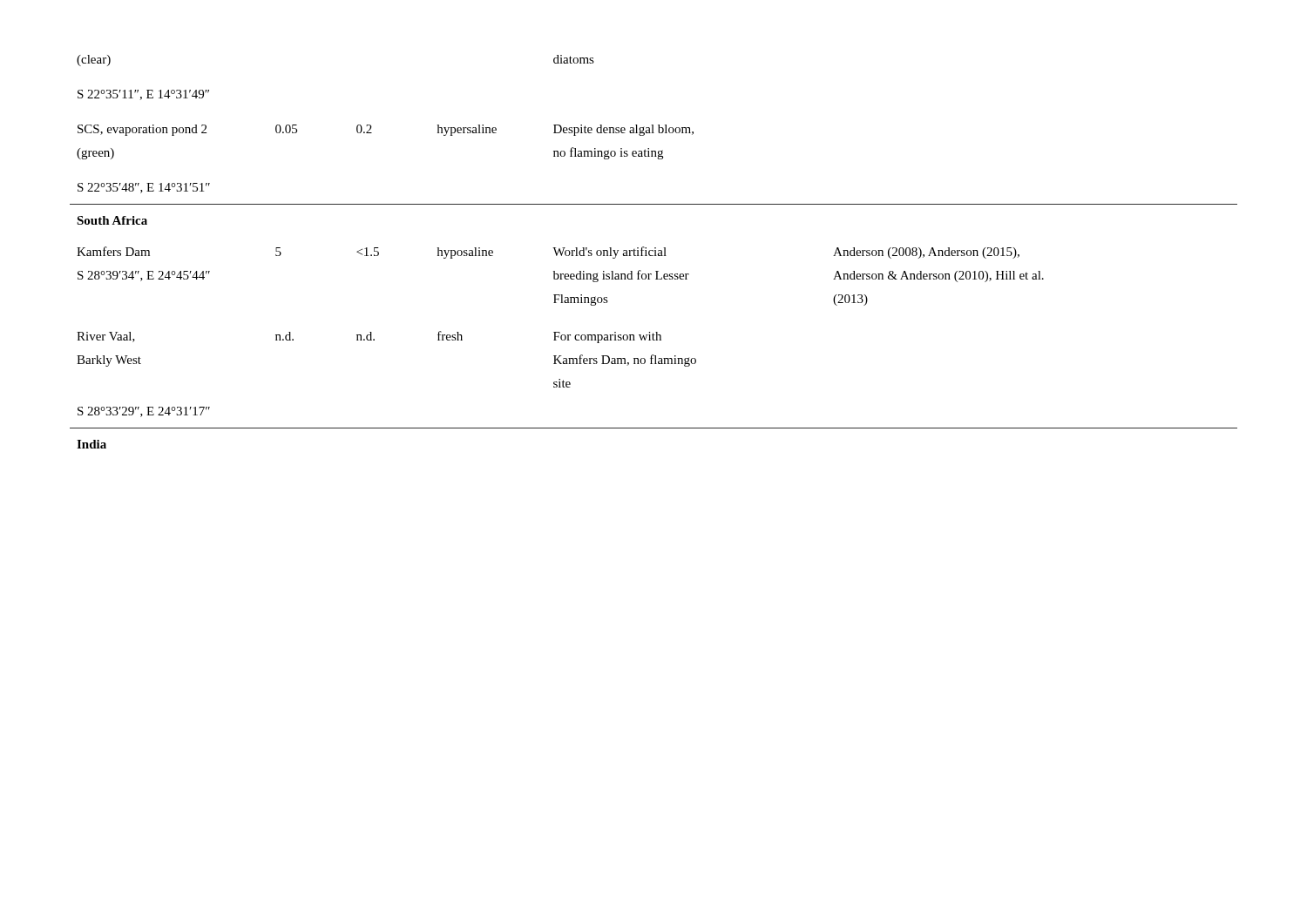Locate the region starting "For comparison with"
This screenshot has width=1307, height=924.
click(x=607, y=336)
